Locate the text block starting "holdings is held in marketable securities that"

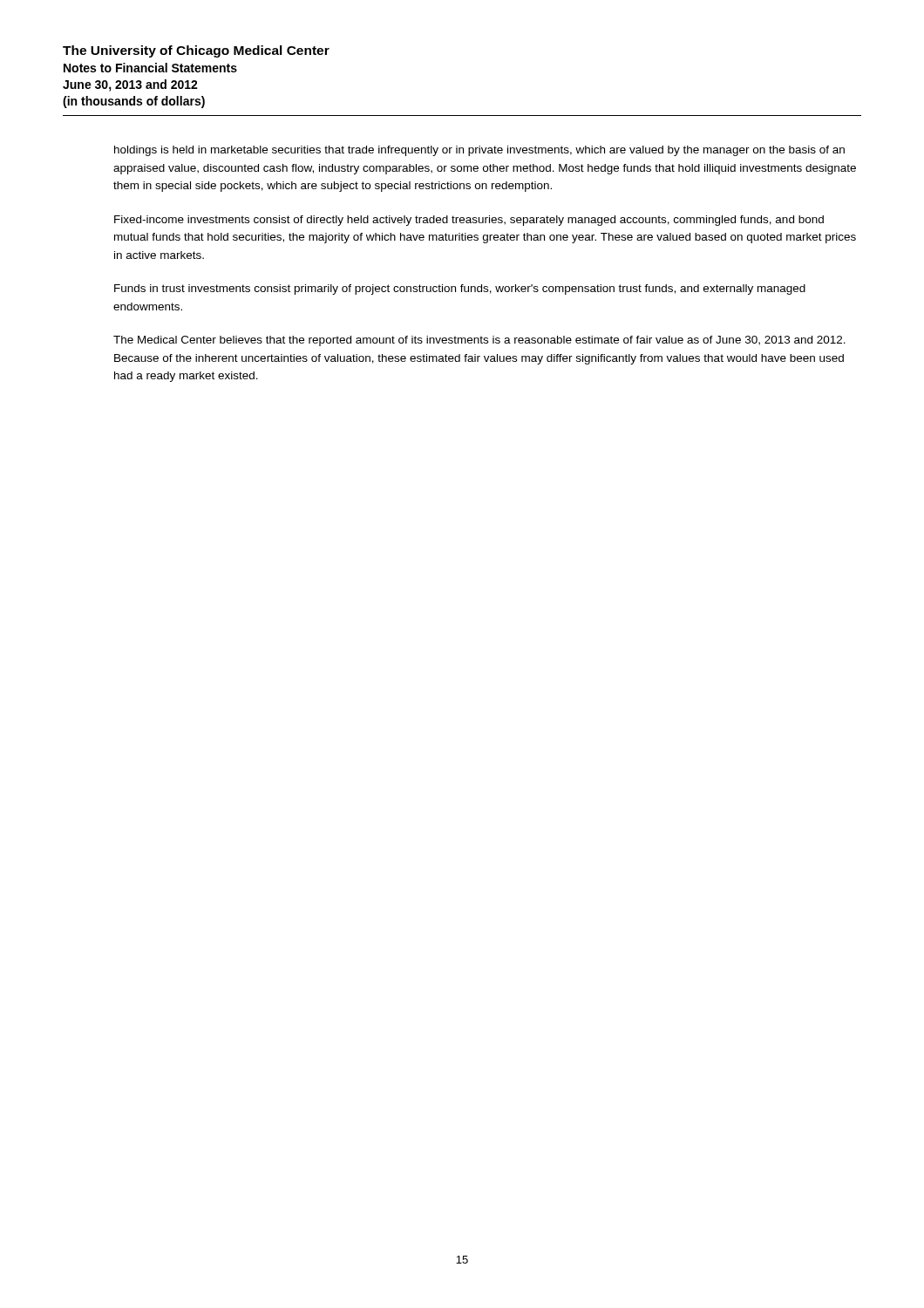click(x=485, y=167)
